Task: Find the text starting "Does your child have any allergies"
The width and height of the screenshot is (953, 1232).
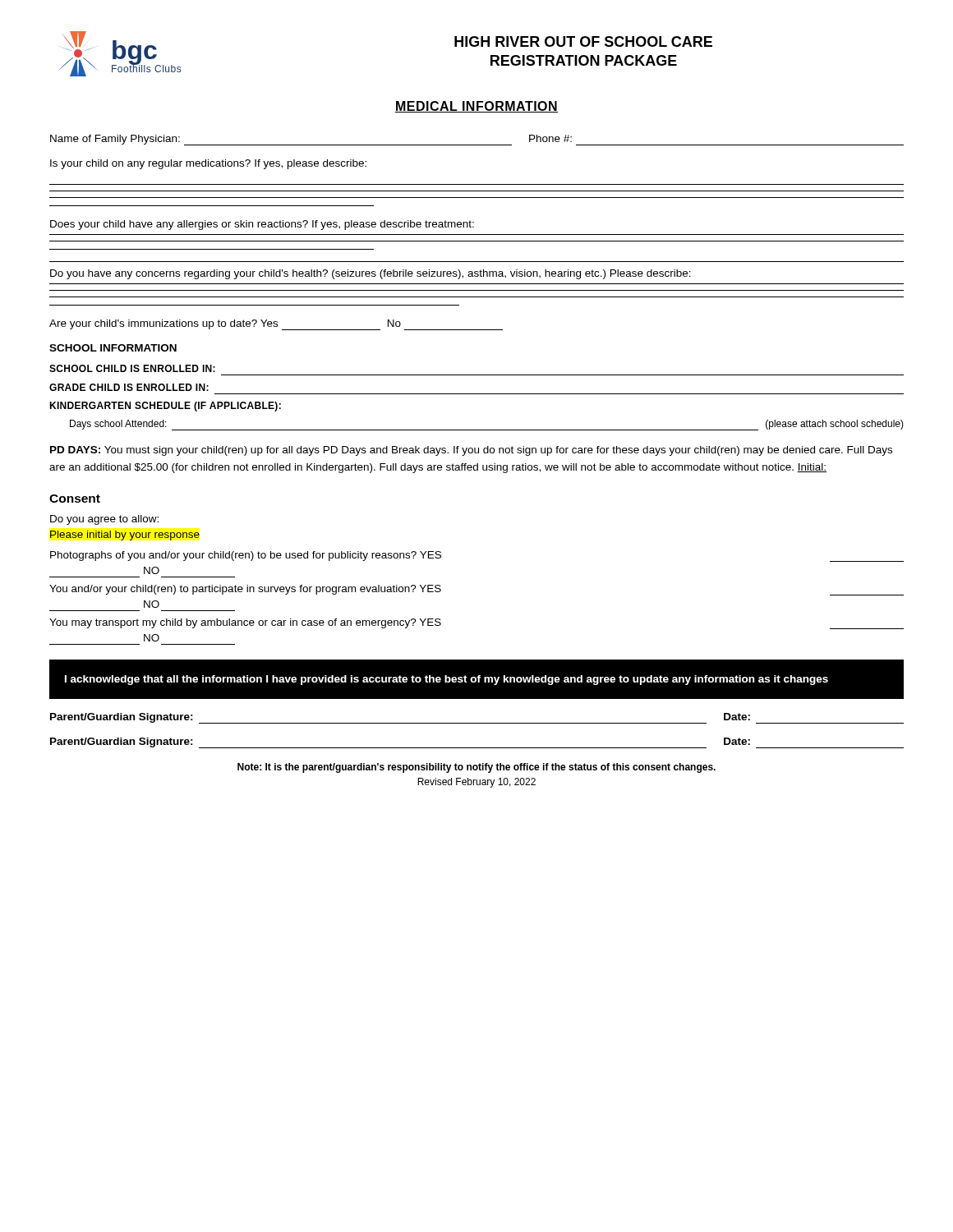Action: (x=476, y=234)
